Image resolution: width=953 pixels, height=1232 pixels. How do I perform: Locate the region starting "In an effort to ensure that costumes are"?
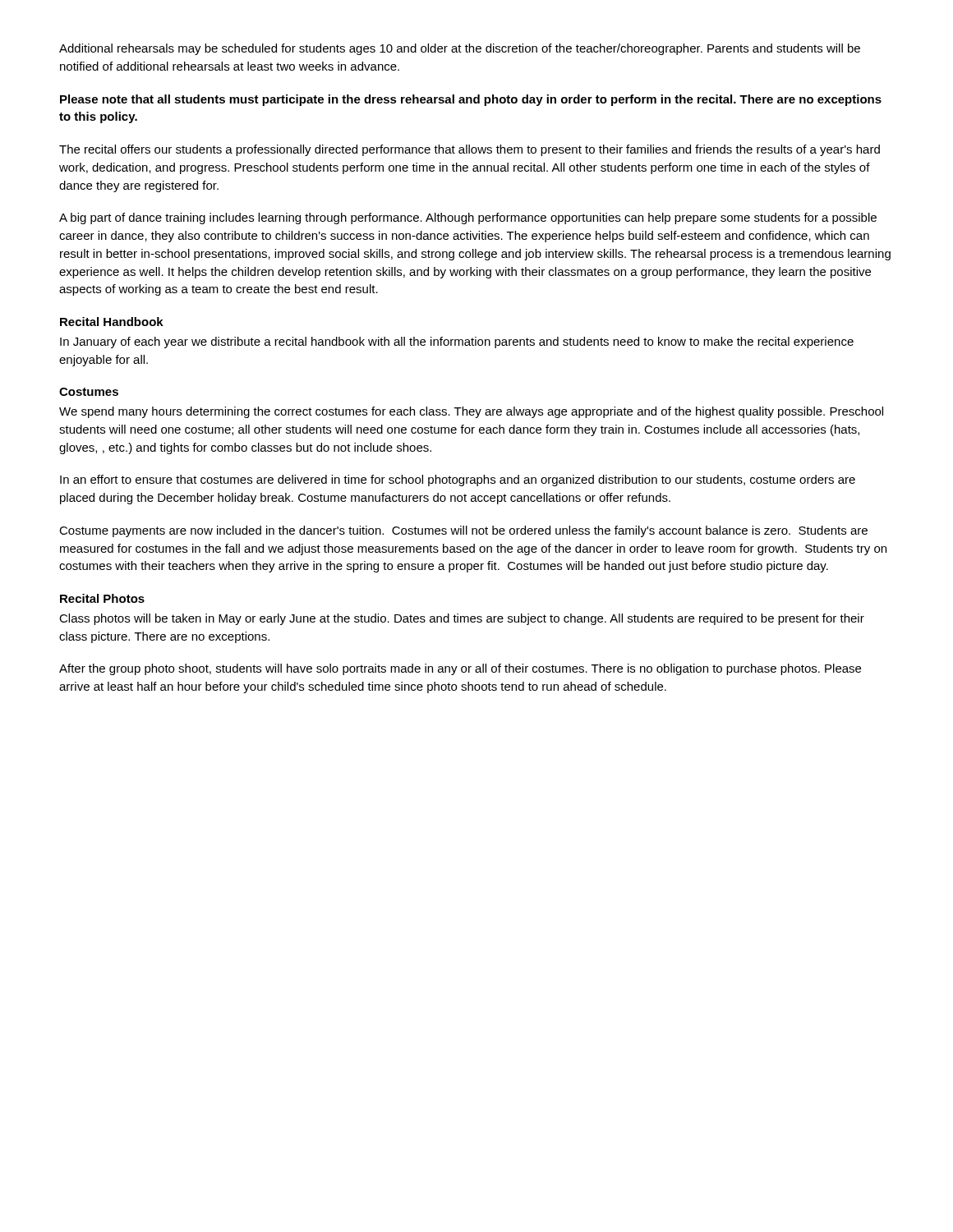coord(457,488)
